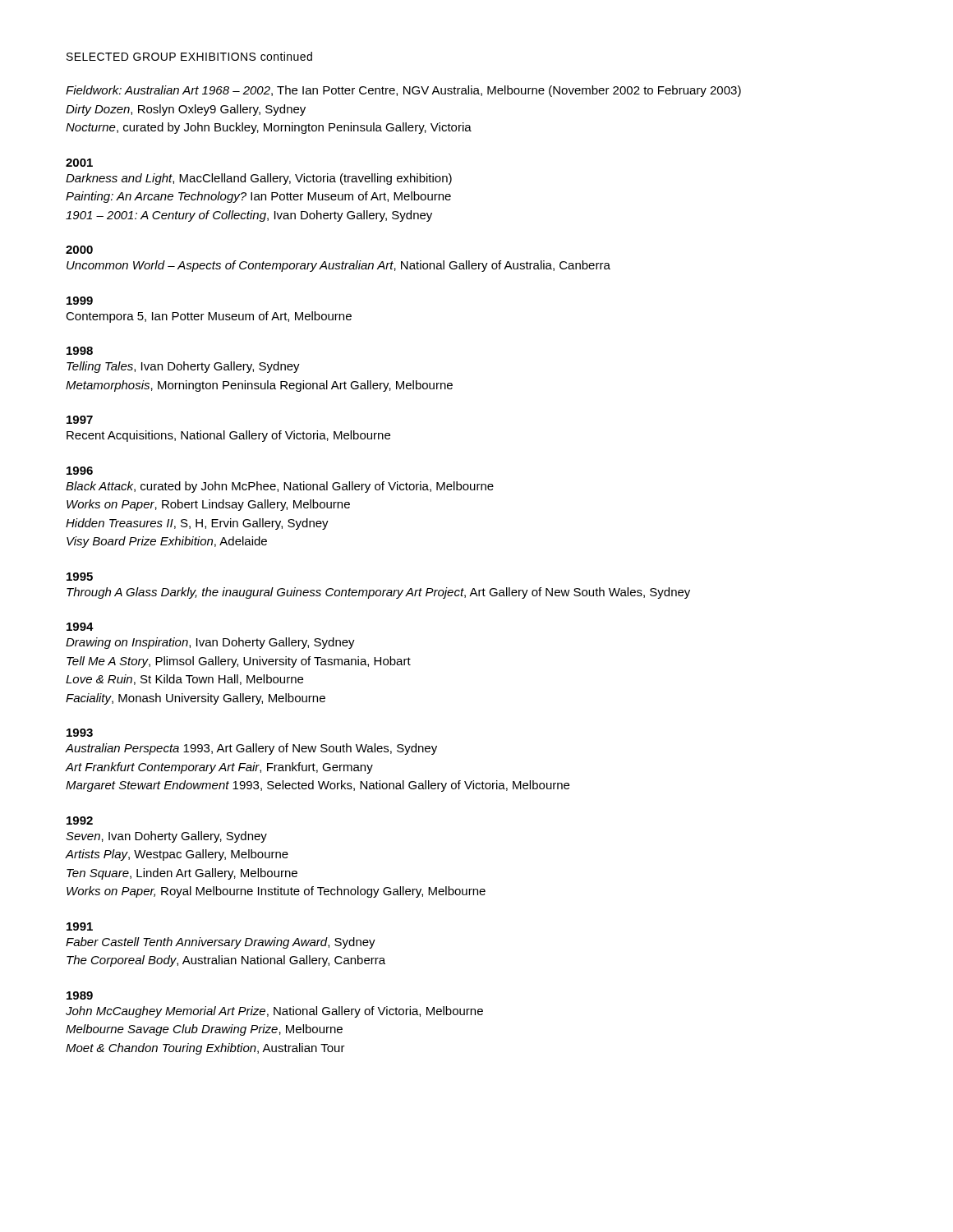Viewport: 953px width, 1232px height.
Task: Click on the region starting "Drawing on Inspiration,"
Action: [210, 643]
